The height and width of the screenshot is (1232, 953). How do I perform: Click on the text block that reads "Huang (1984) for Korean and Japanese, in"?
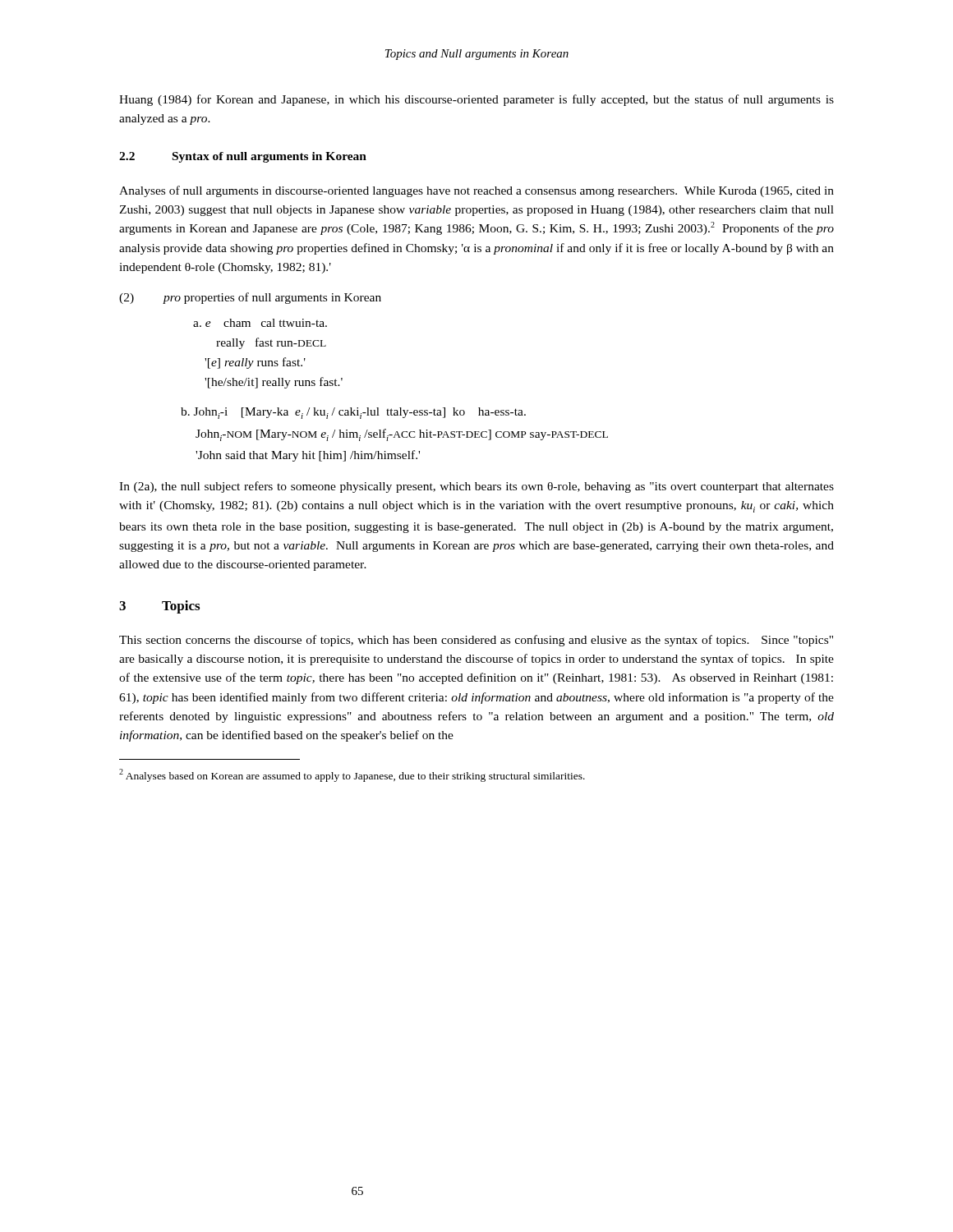point(476,108)
